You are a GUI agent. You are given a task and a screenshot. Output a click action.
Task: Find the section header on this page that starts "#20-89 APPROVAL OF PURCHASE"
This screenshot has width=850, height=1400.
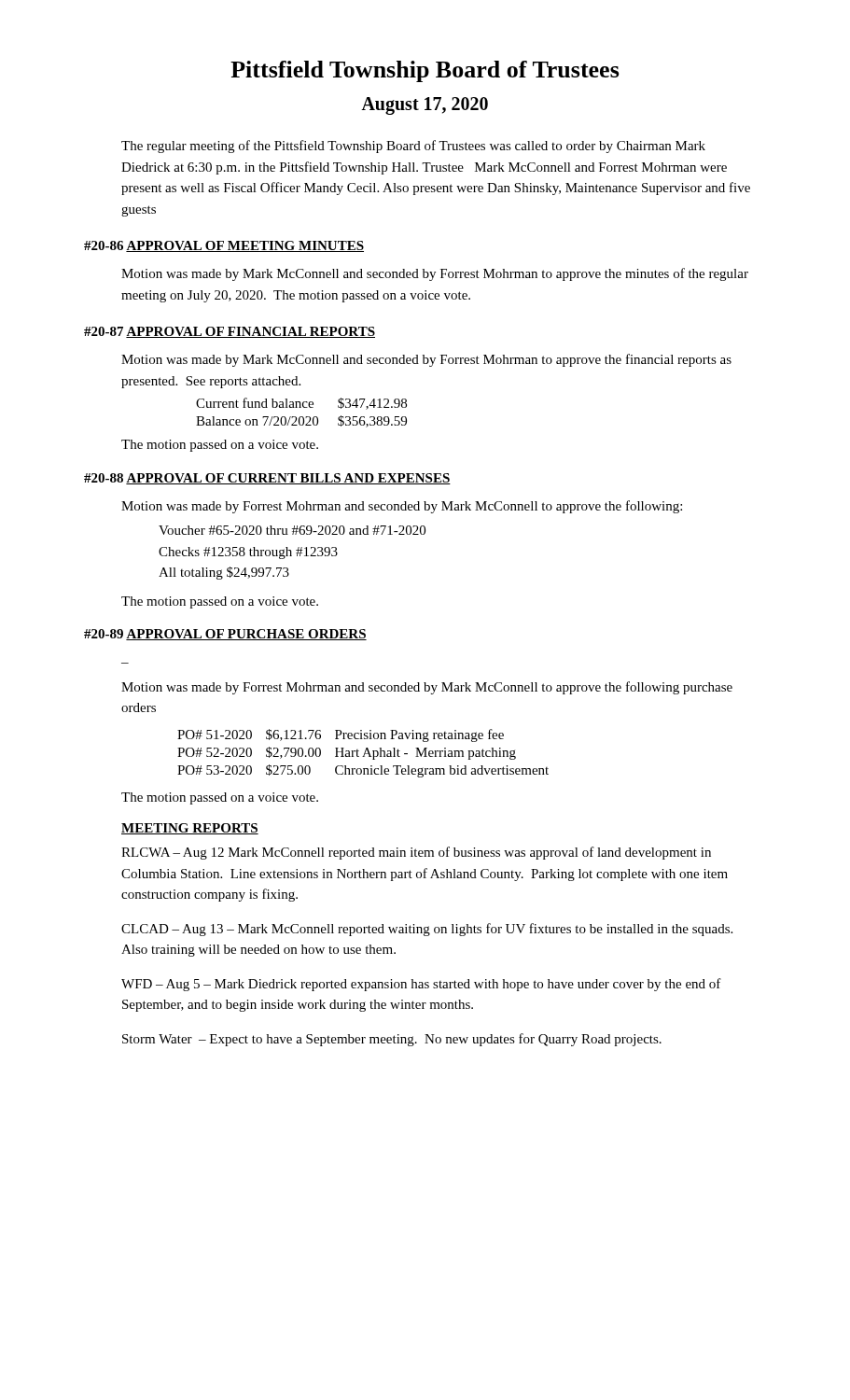(x=225, y=634)
